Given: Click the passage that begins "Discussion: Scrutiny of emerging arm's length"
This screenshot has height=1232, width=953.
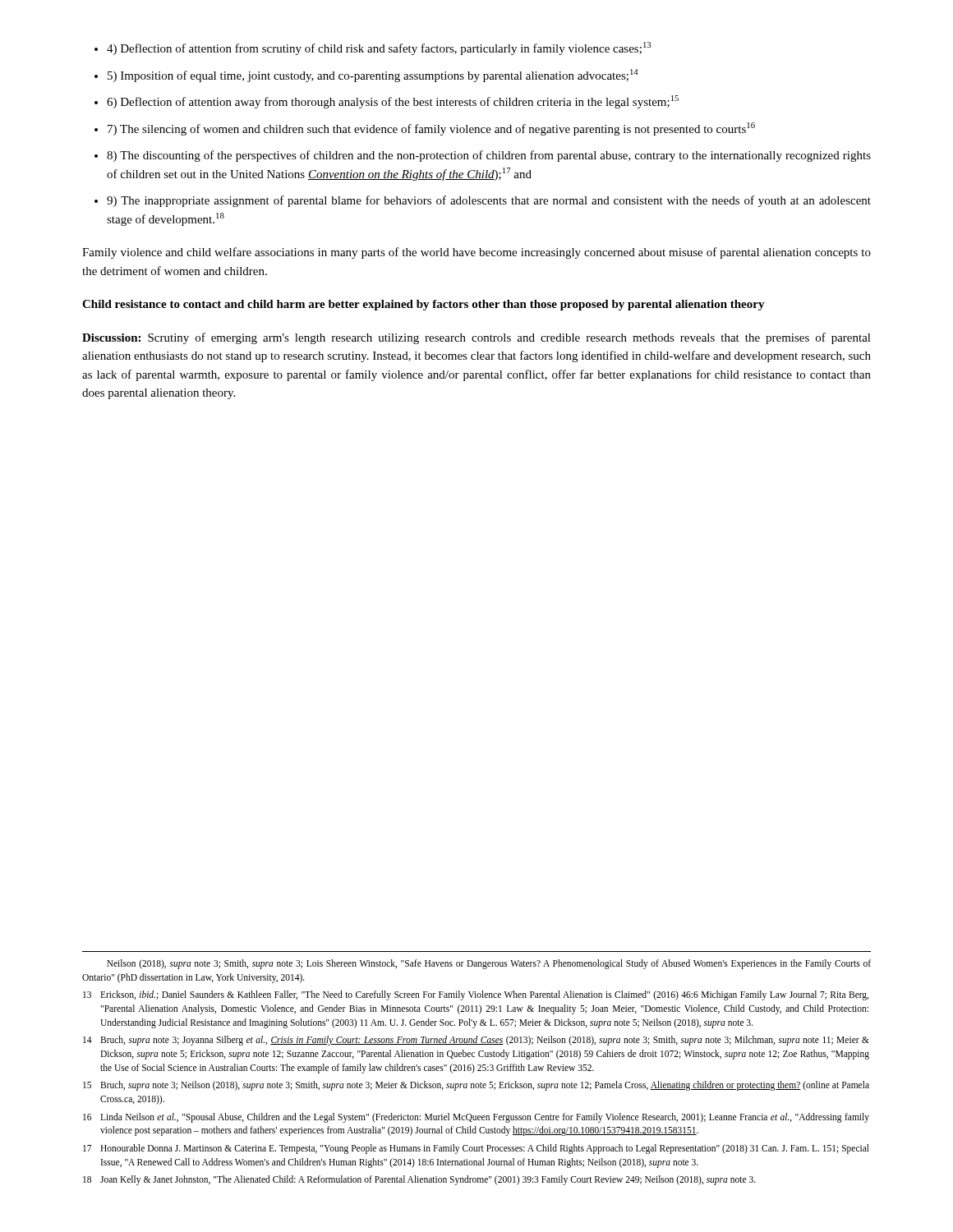Looking at the screenshot, I should click(476, 365).
